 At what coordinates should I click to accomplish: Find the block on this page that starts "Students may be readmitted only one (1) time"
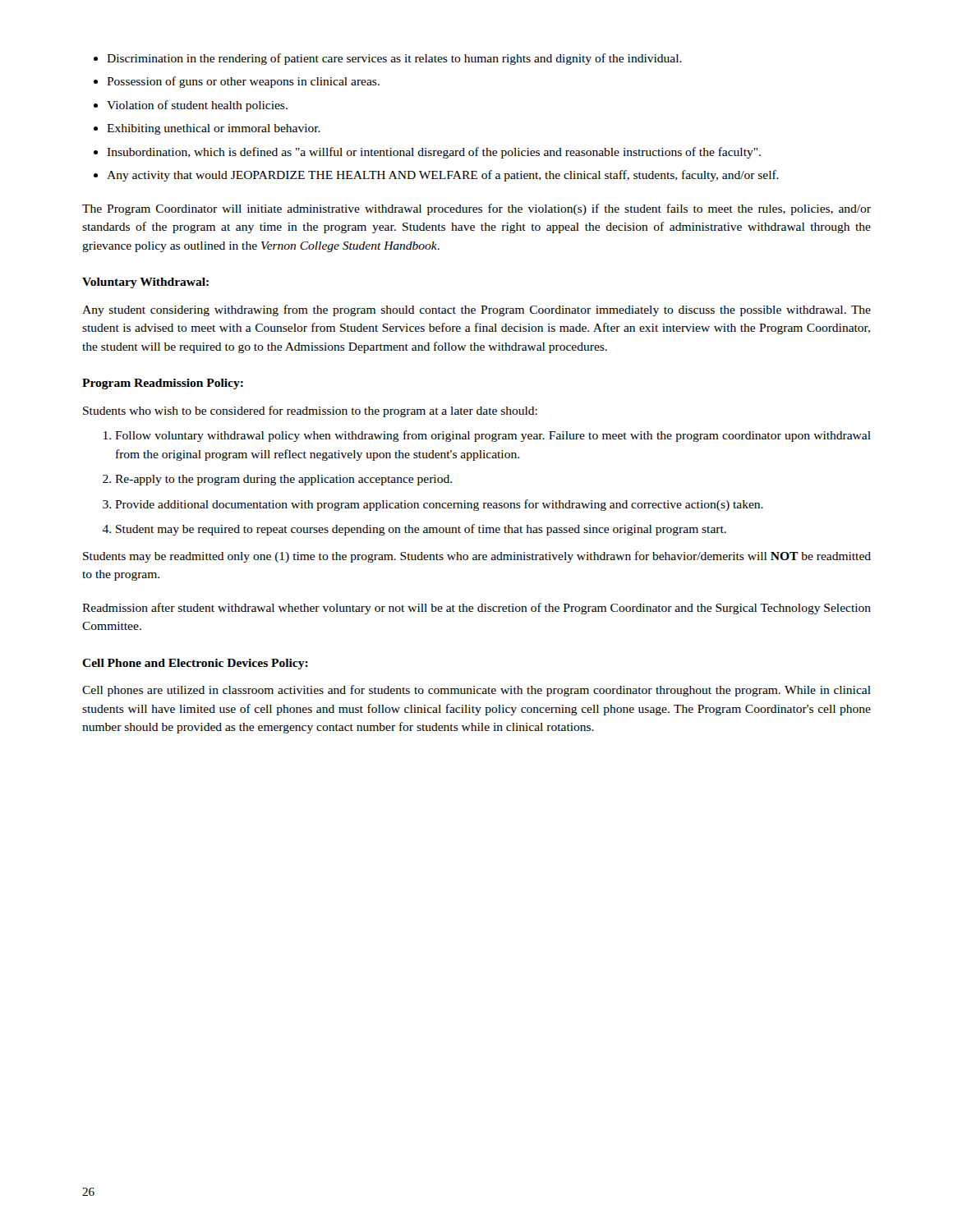[x=476, y=565]
